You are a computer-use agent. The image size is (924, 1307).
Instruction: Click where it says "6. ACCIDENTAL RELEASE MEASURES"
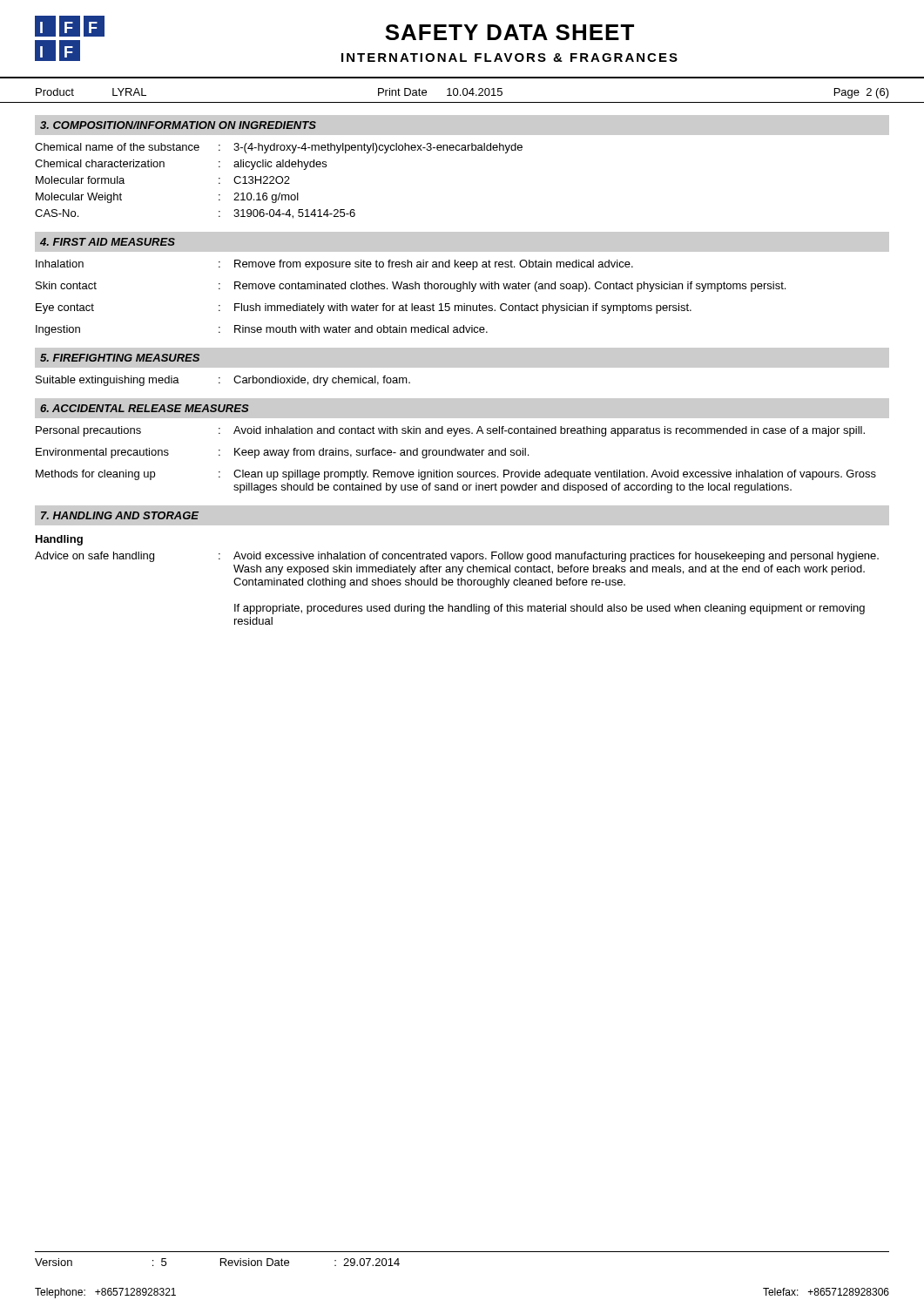(x=144, y=408)
